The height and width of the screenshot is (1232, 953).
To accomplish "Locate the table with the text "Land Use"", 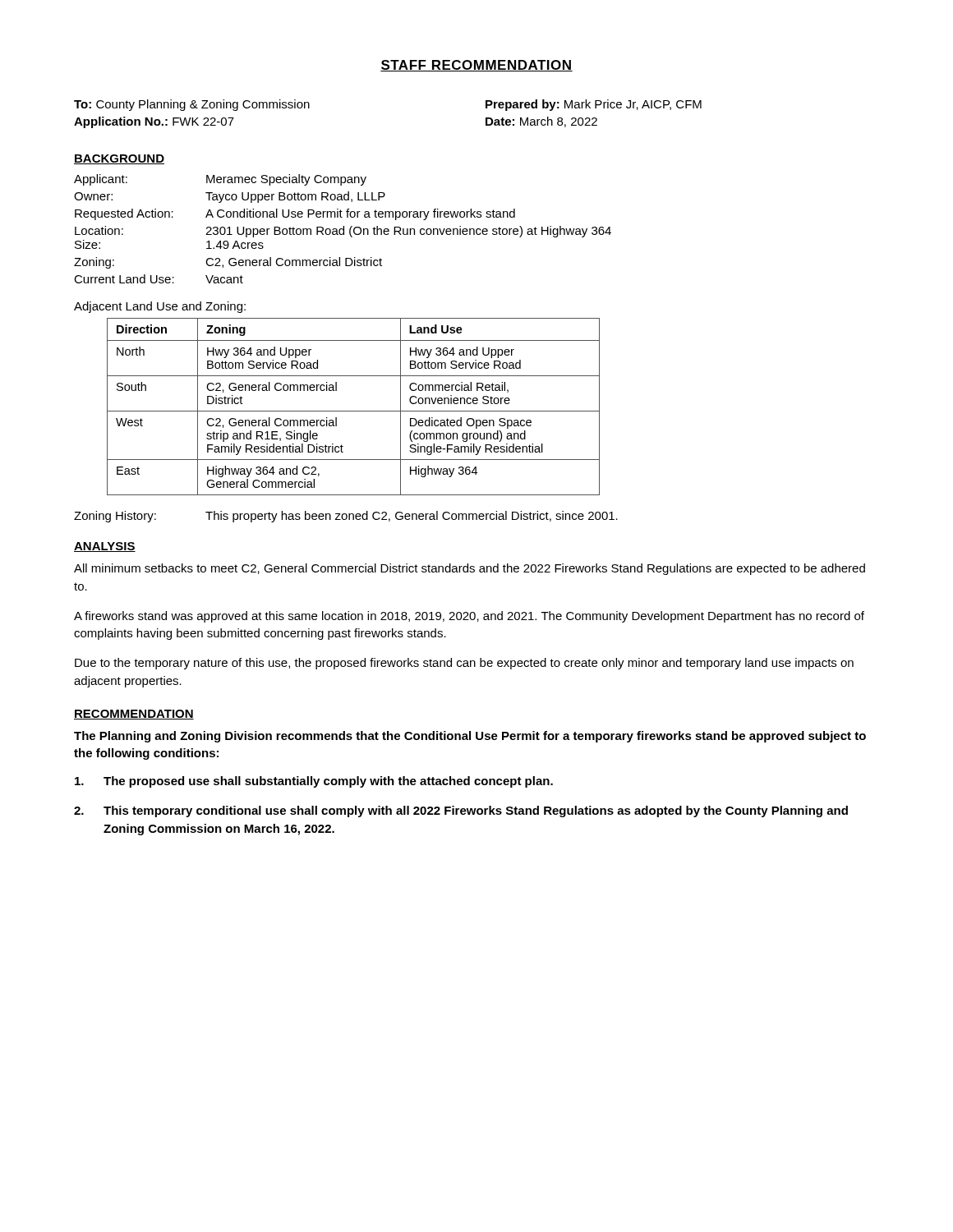I will point(493,407).
